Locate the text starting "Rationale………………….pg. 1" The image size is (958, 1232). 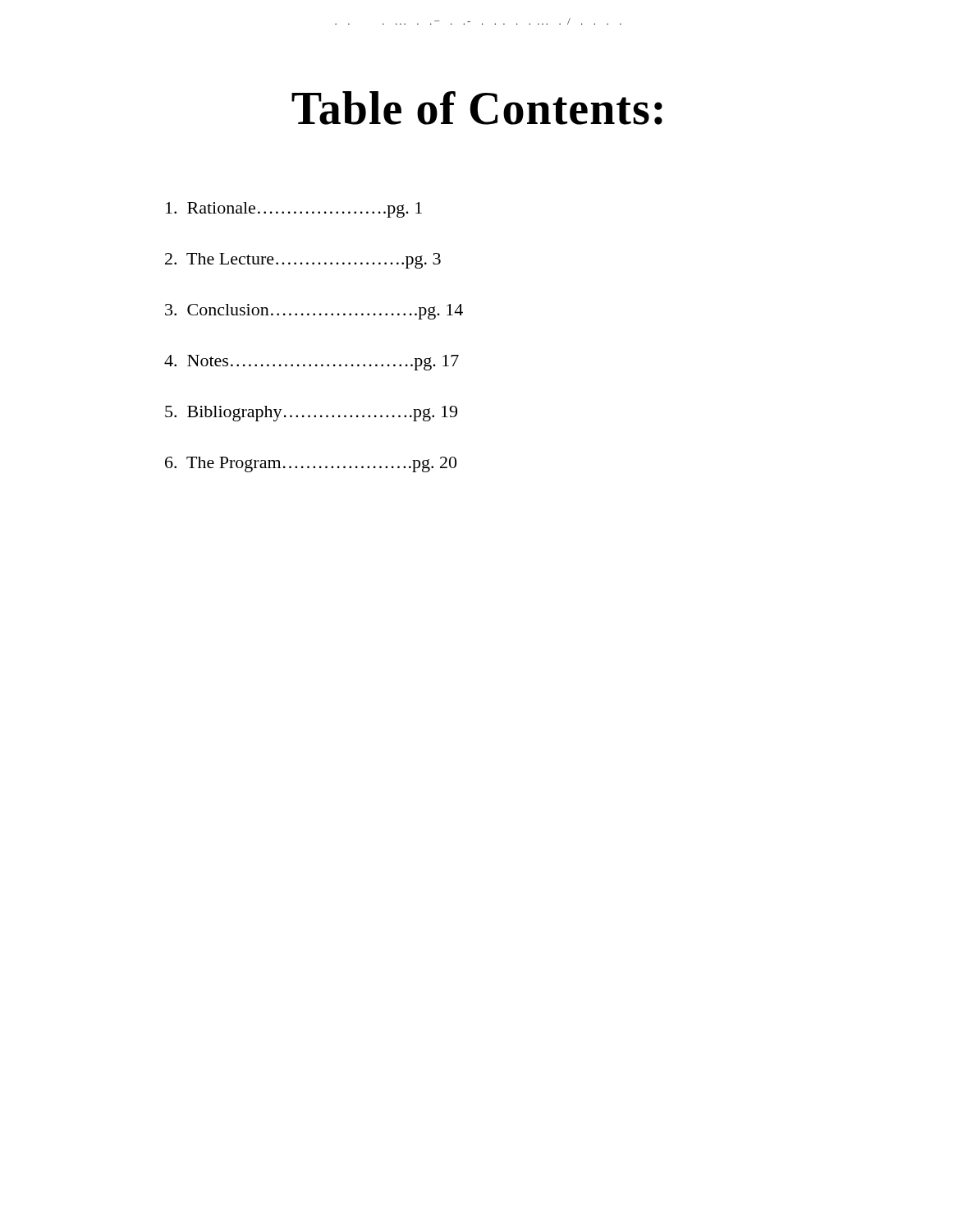point(294,207)
